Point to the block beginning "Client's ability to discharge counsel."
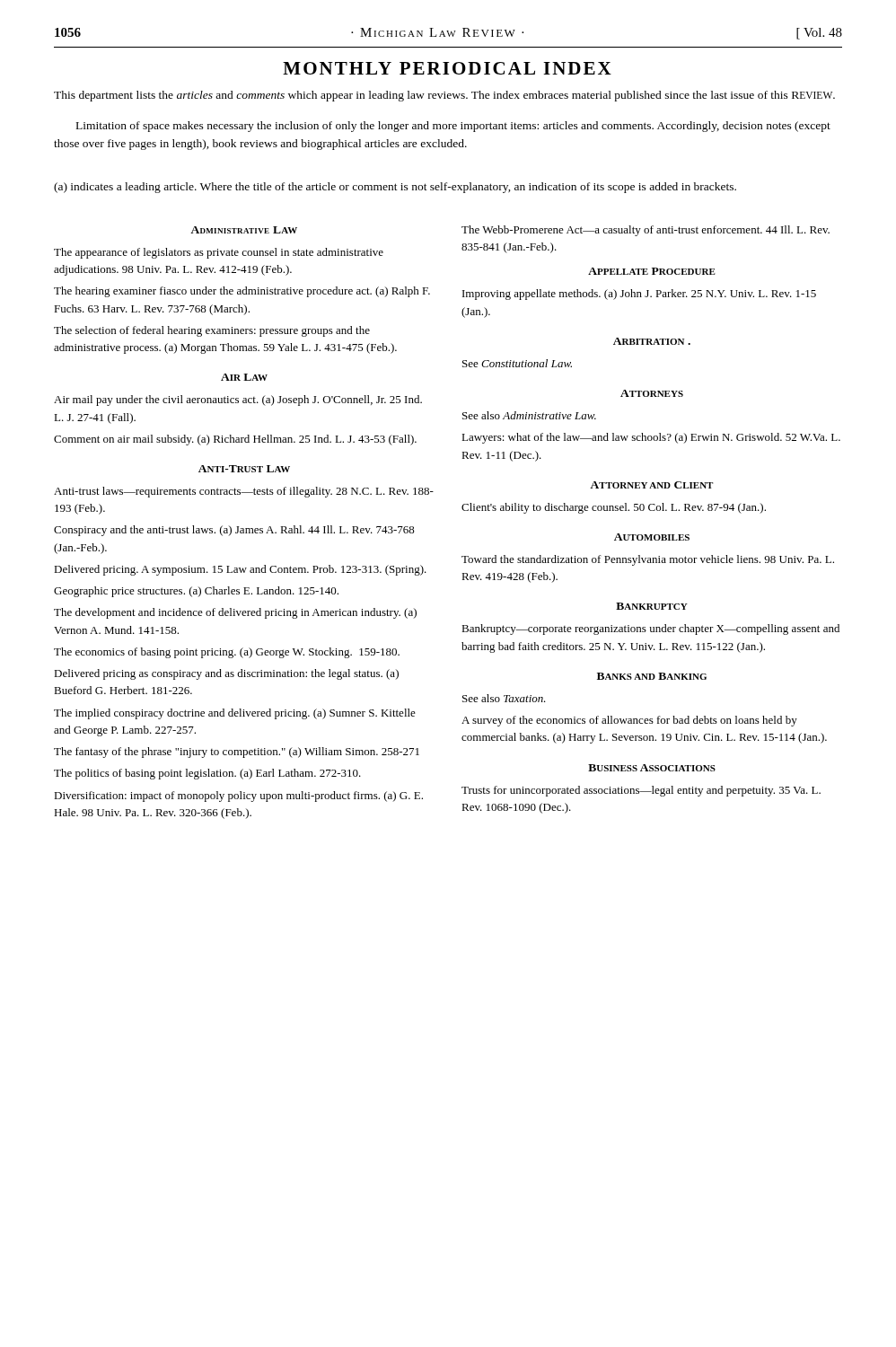Image resolution: width=896 pixels, height=1347 pixels. (614, 507)
